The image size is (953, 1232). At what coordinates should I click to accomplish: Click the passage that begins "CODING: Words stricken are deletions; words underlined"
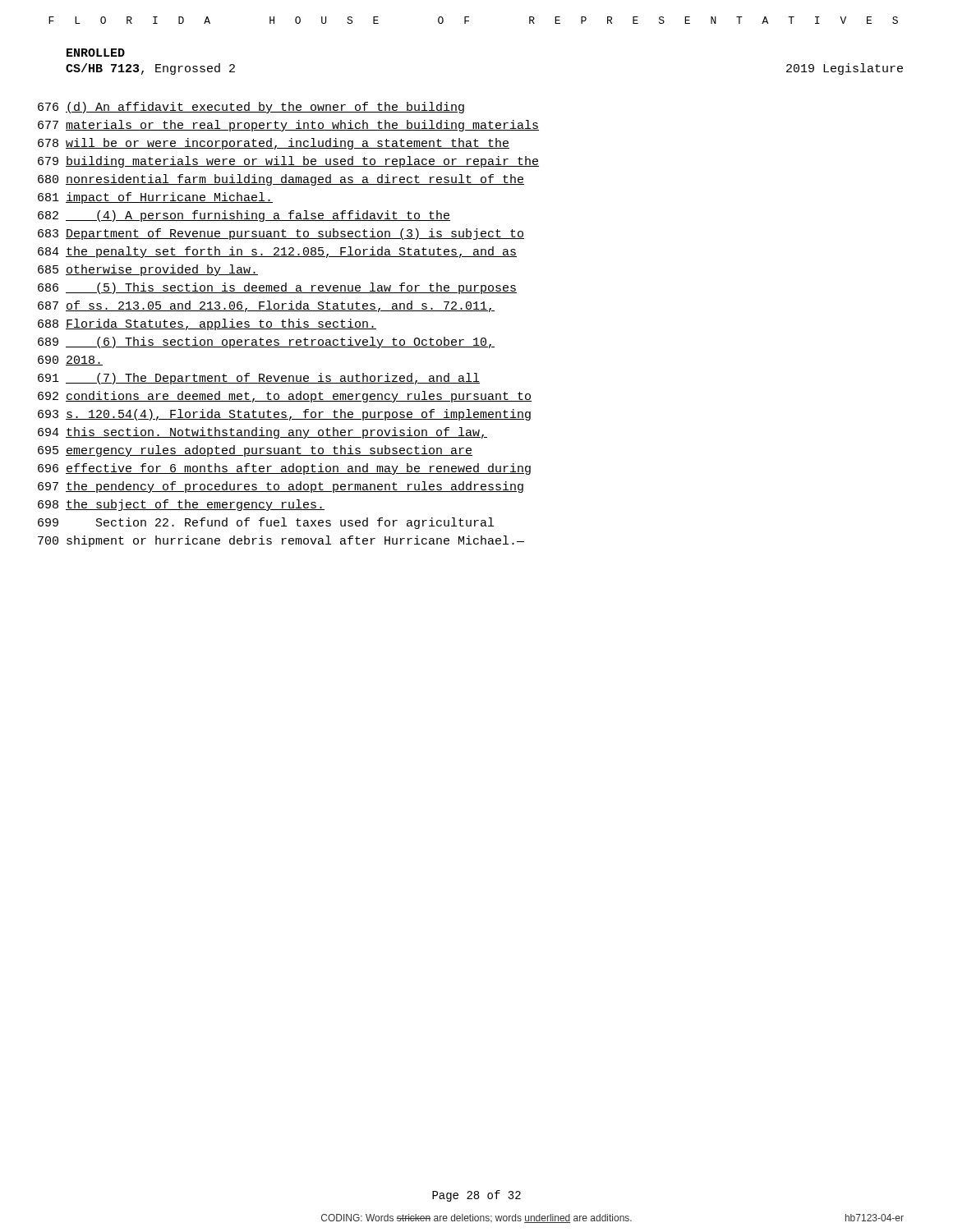tap(476, 1218)
